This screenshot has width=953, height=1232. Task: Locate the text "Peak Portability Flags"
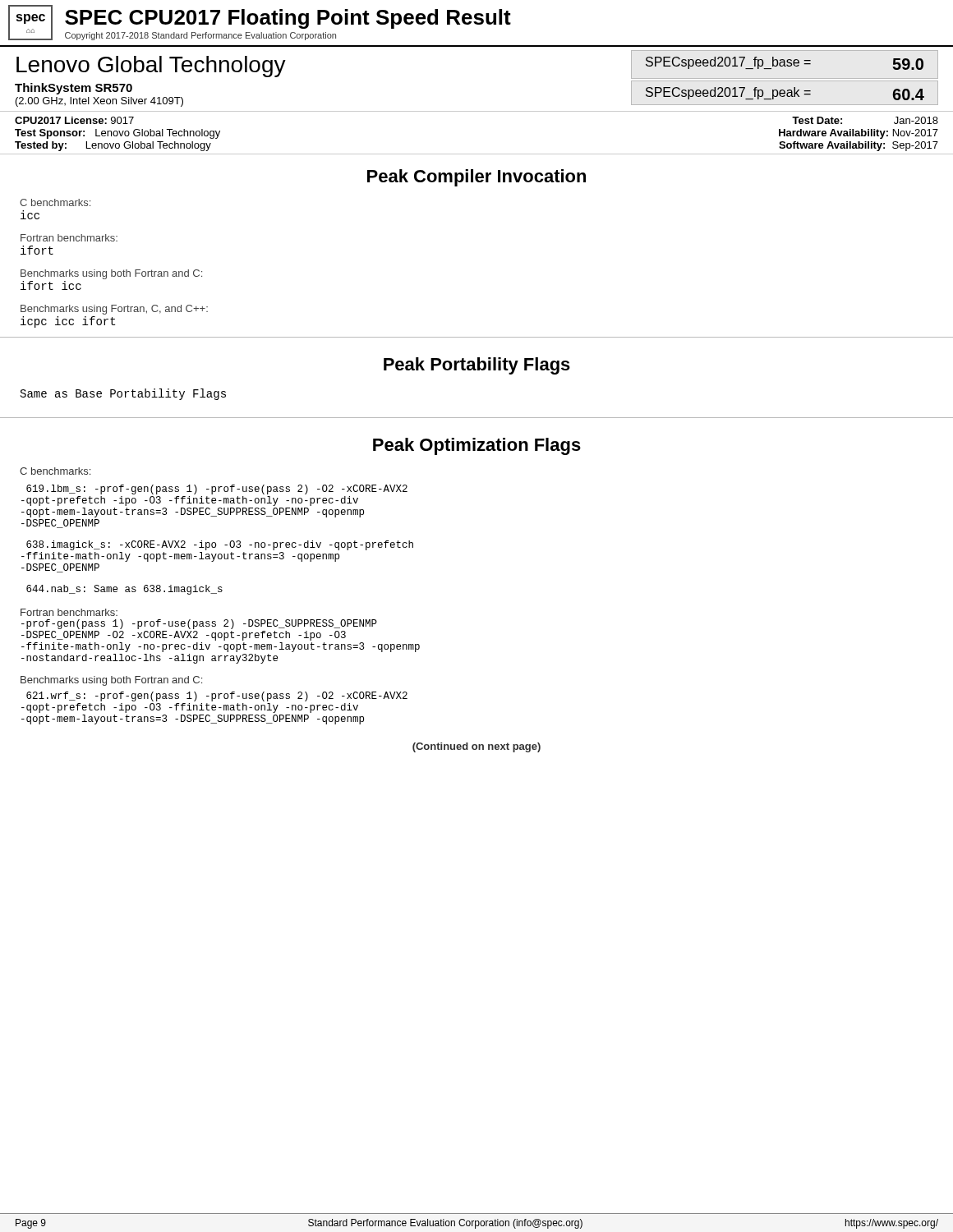[x=476, y=364]
